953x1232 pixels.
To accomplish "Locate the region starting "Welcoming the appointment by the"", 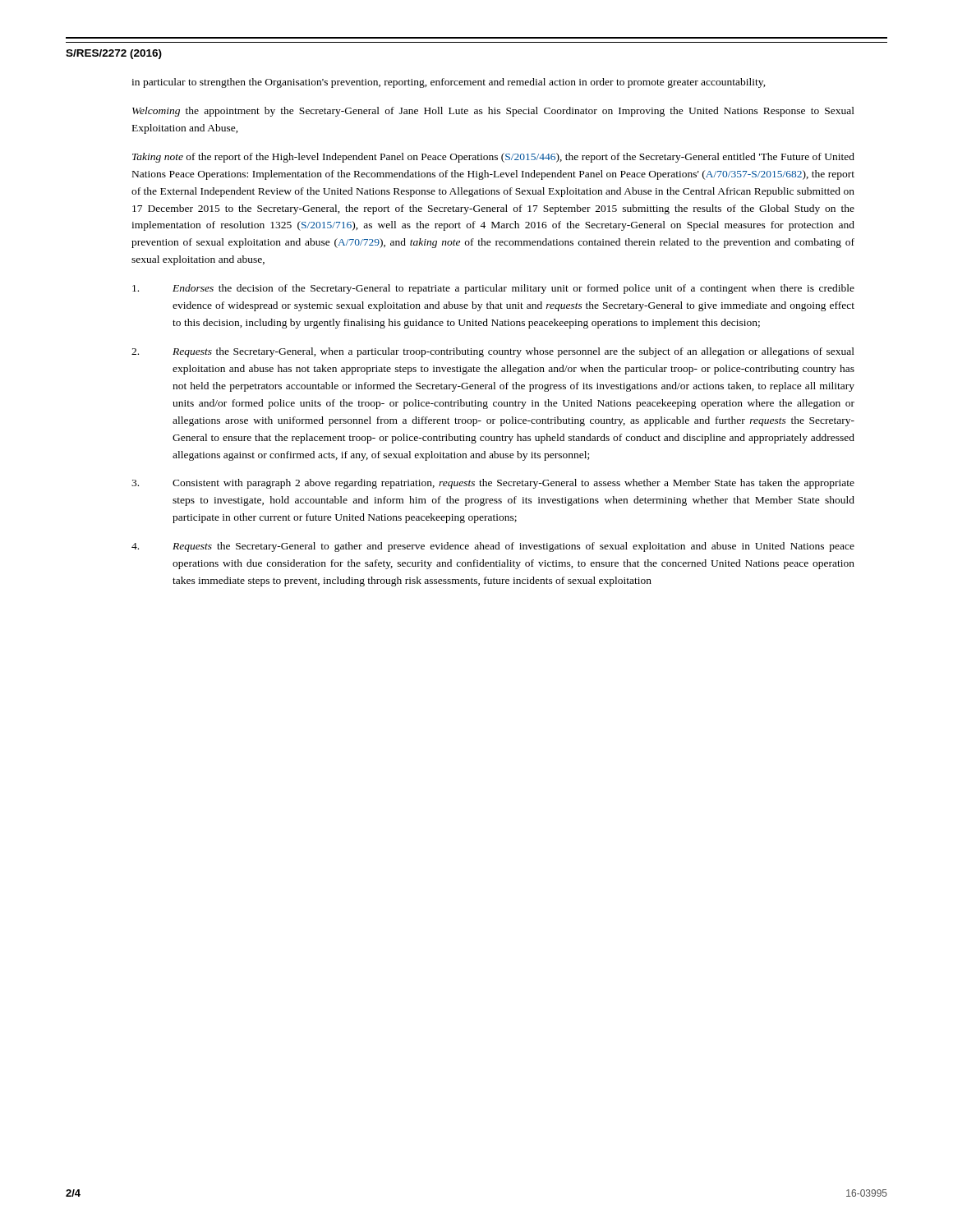I will [493, 119].
